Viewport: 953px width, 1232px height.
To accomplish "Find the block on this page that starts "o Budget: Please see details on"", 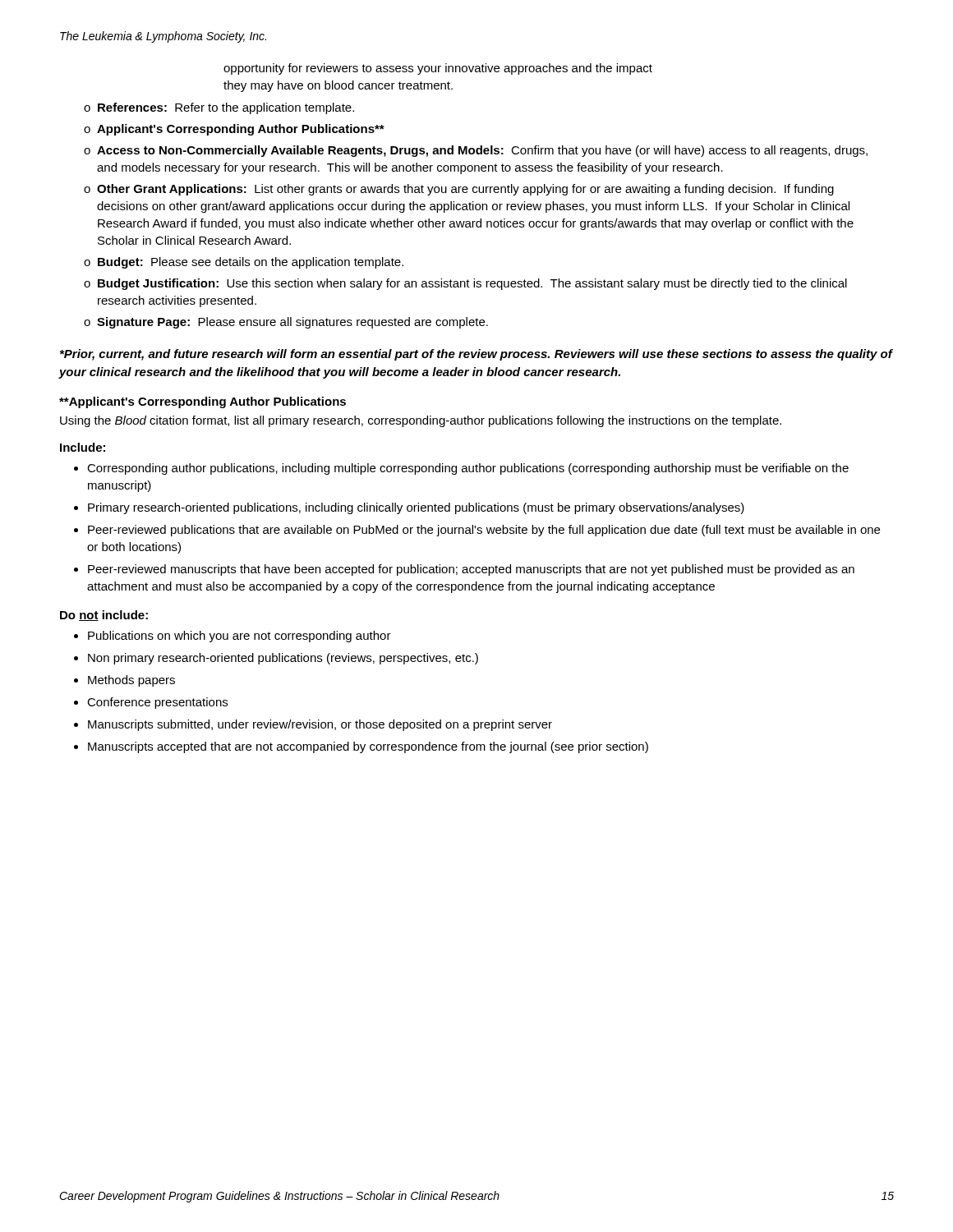I will click(x=244, y=263).
